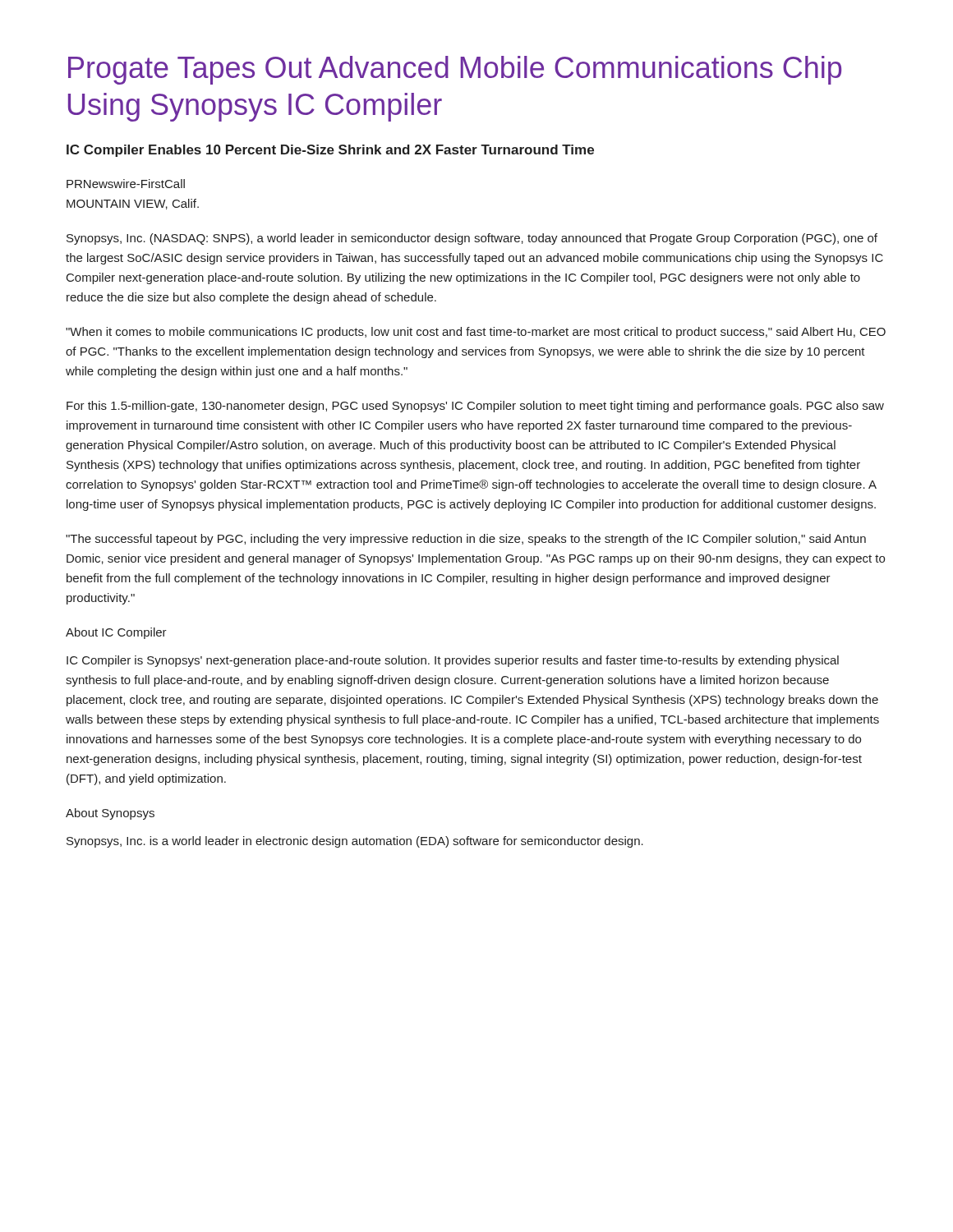Screen dimensions: 1232x953
Task: Click on the text block containing ""The successful tapeout by PGC,"
Action: 476,568
